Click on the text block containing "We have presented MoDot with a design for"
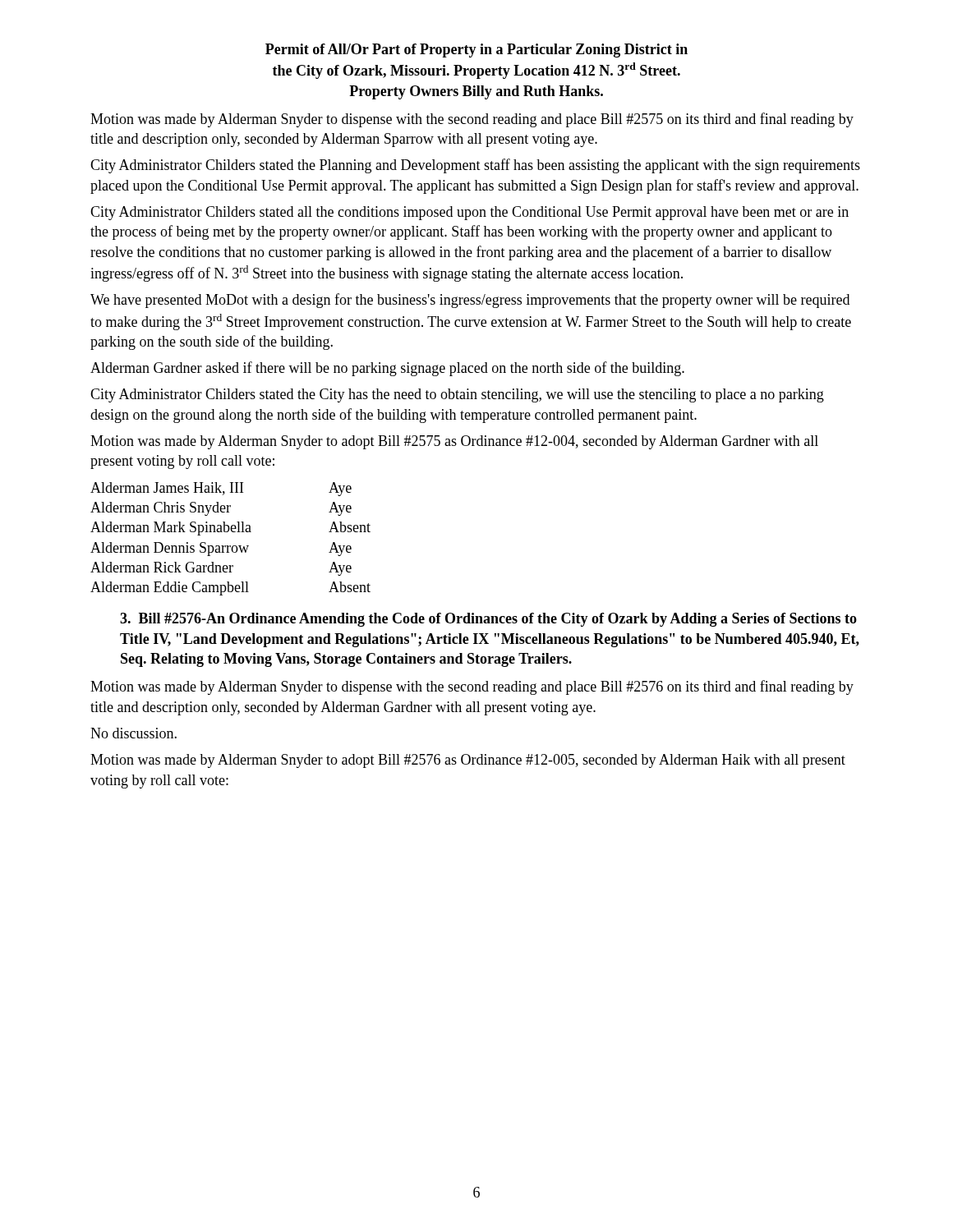This screenshot has width=953, height=1232. coord(471,321)
